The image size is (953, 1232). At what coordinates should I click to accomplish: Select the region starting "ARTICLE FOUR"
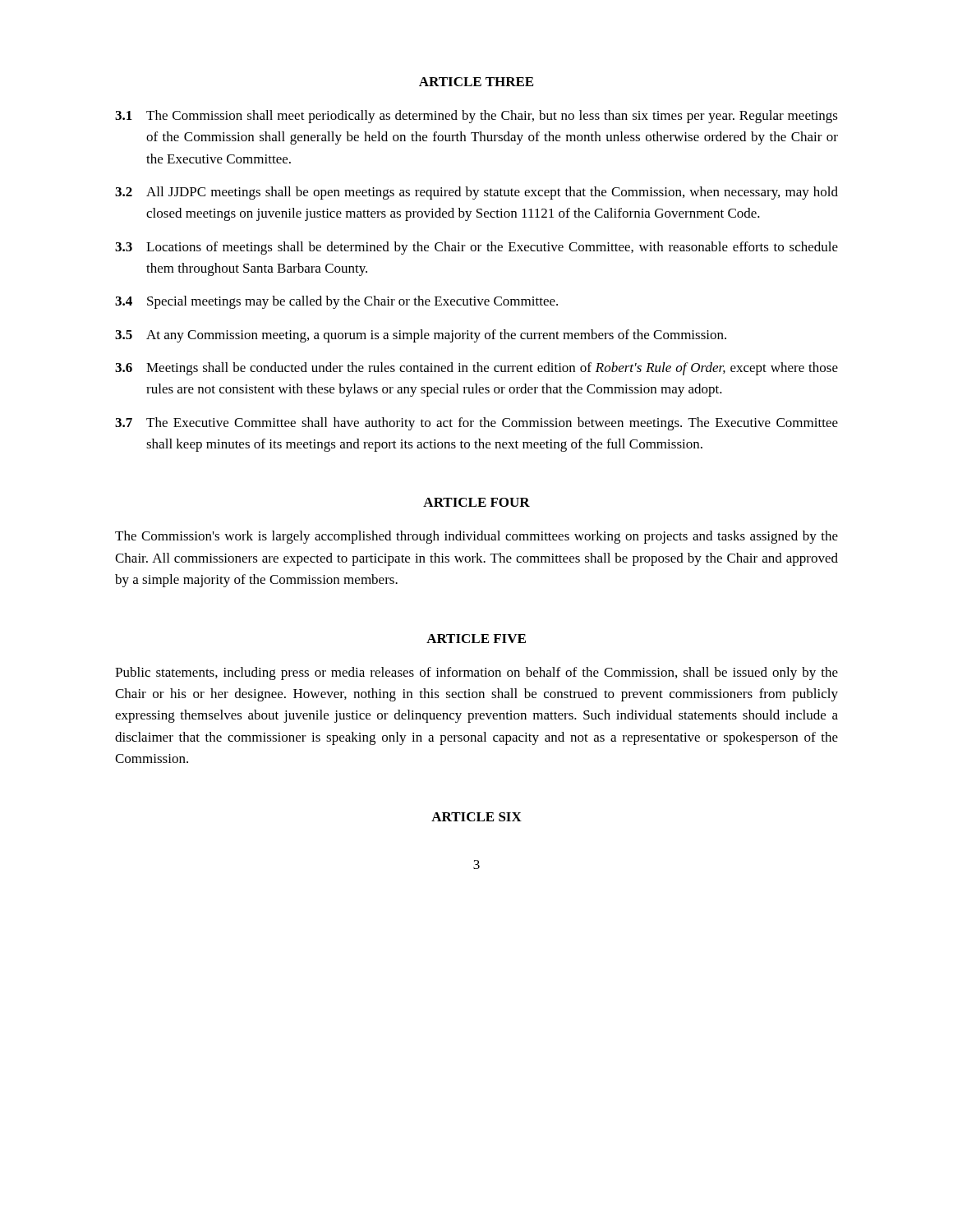476,503
